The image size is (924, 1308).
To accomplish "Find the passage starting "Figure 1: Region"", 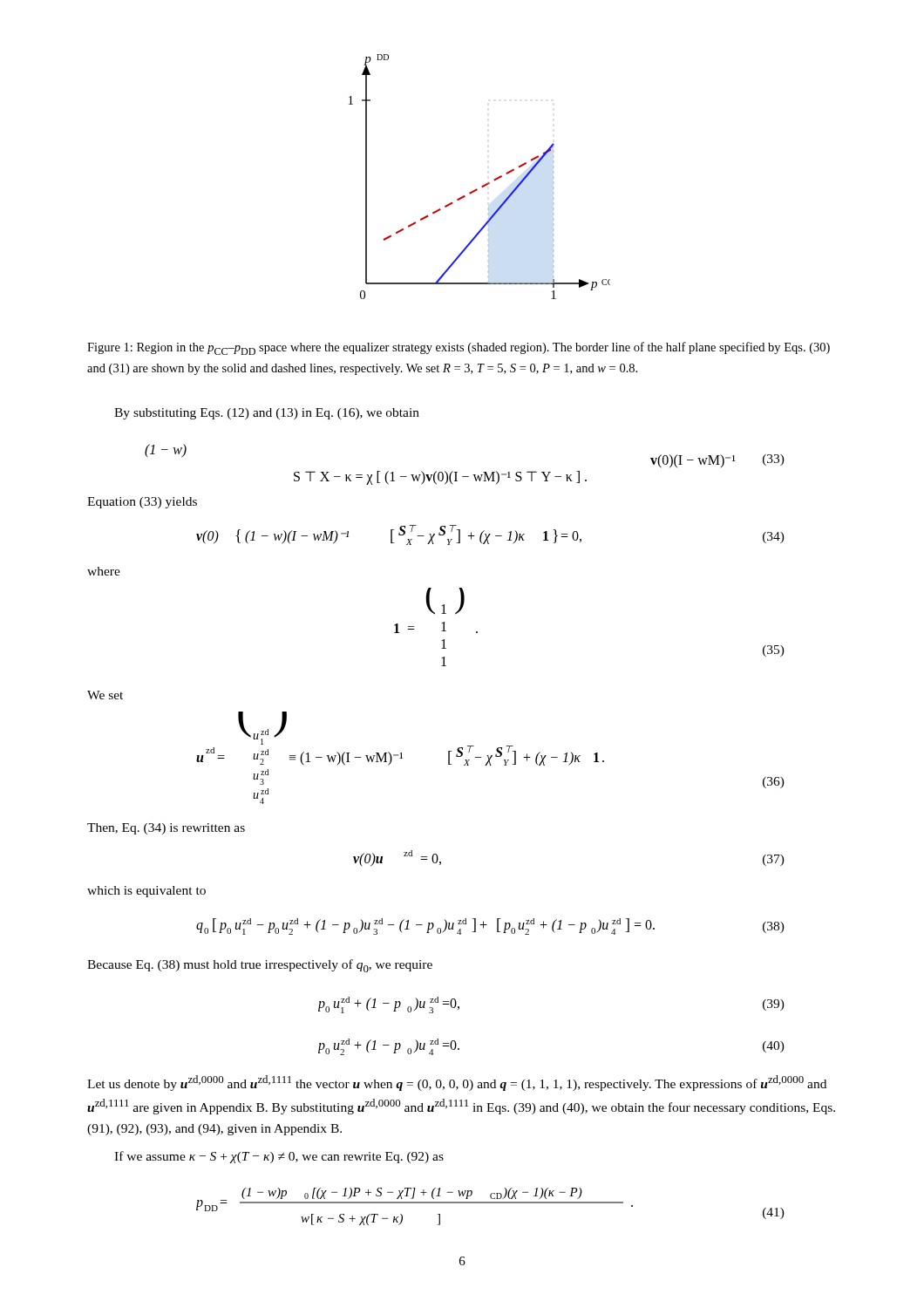I will [459, 358].
